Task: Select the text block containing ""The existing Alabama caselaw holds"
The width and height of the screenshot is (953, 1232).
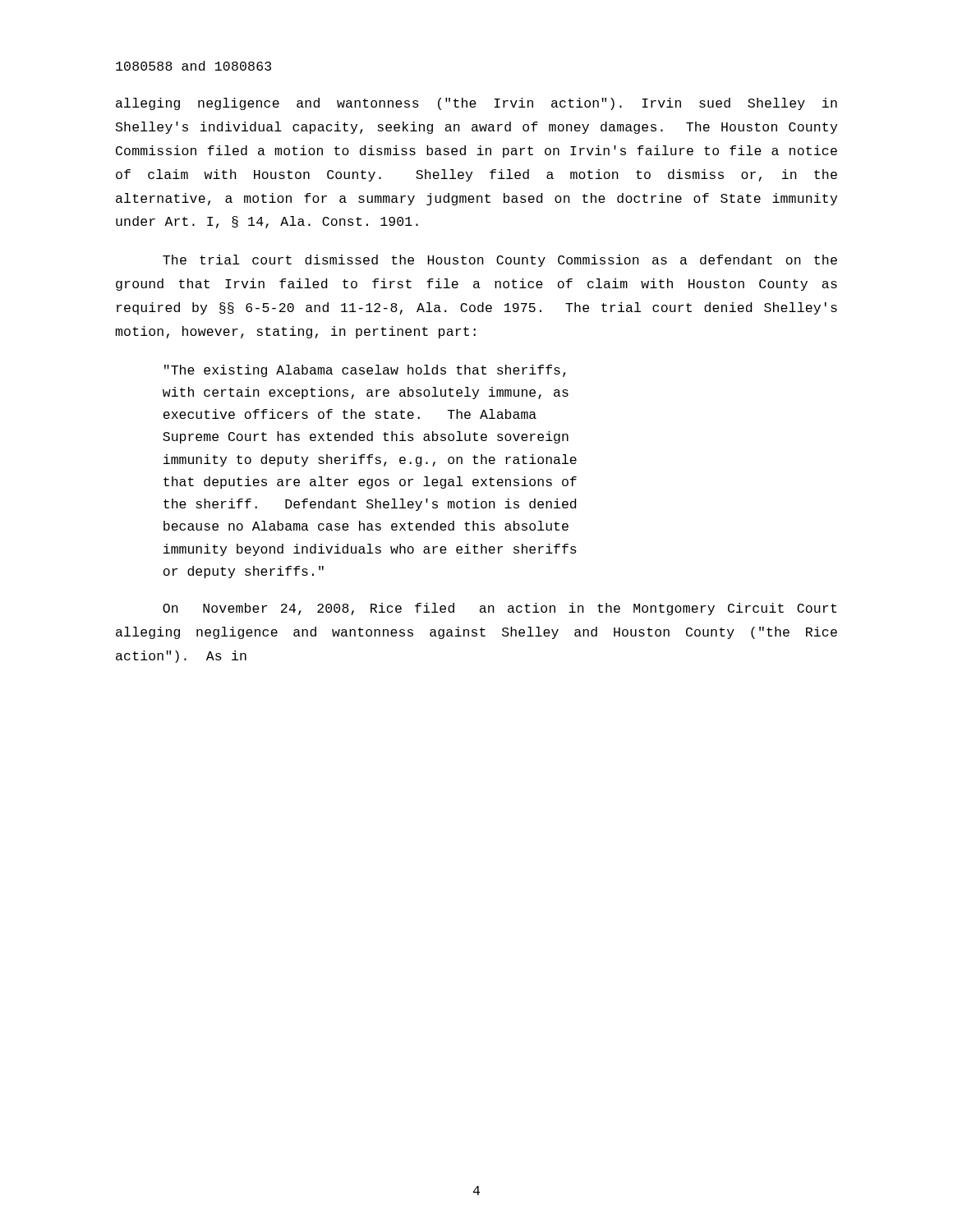Action: pos(370,471)
